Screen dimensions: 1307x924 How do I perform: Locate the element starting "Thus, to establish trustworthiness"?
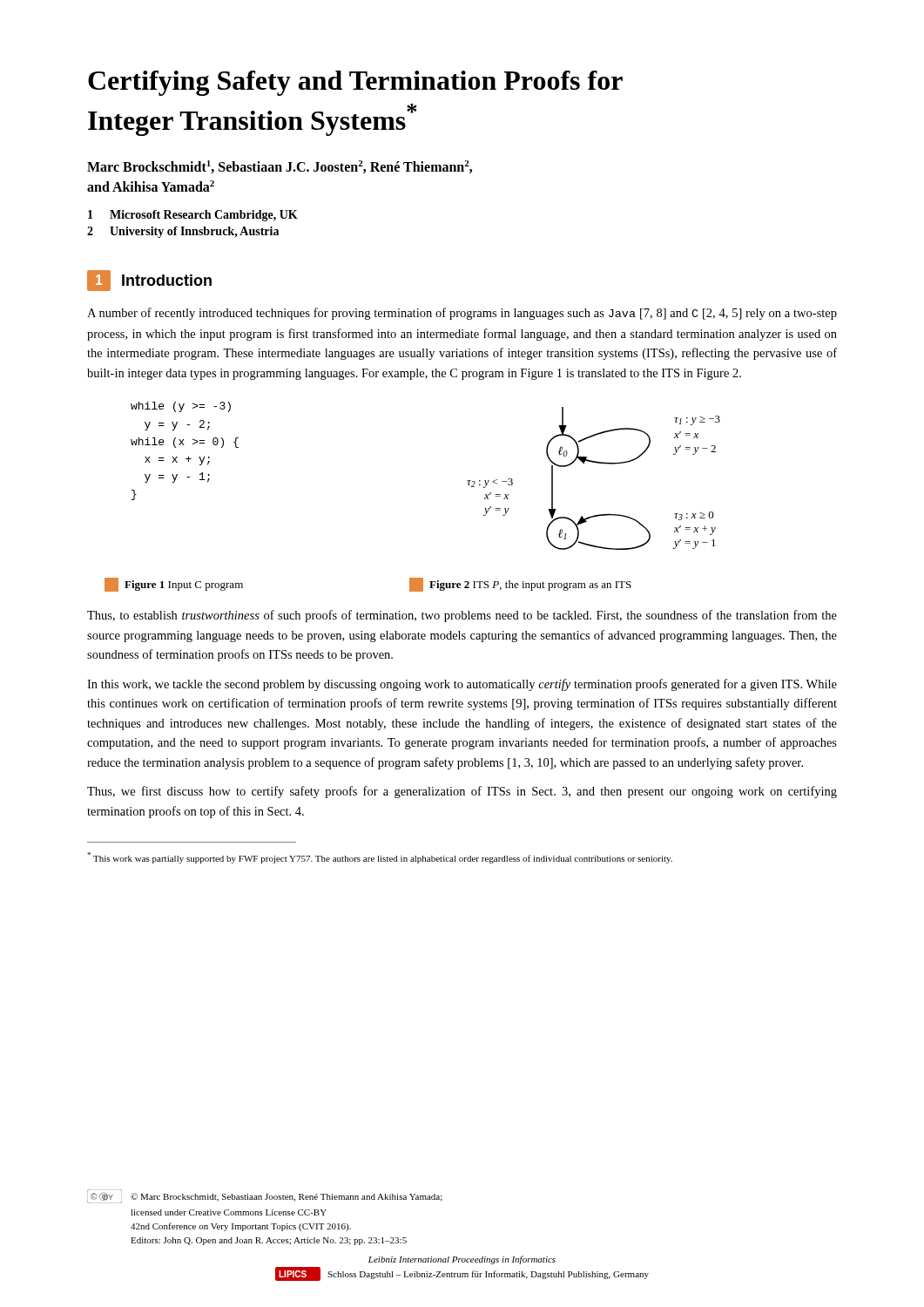click(462, 635)
